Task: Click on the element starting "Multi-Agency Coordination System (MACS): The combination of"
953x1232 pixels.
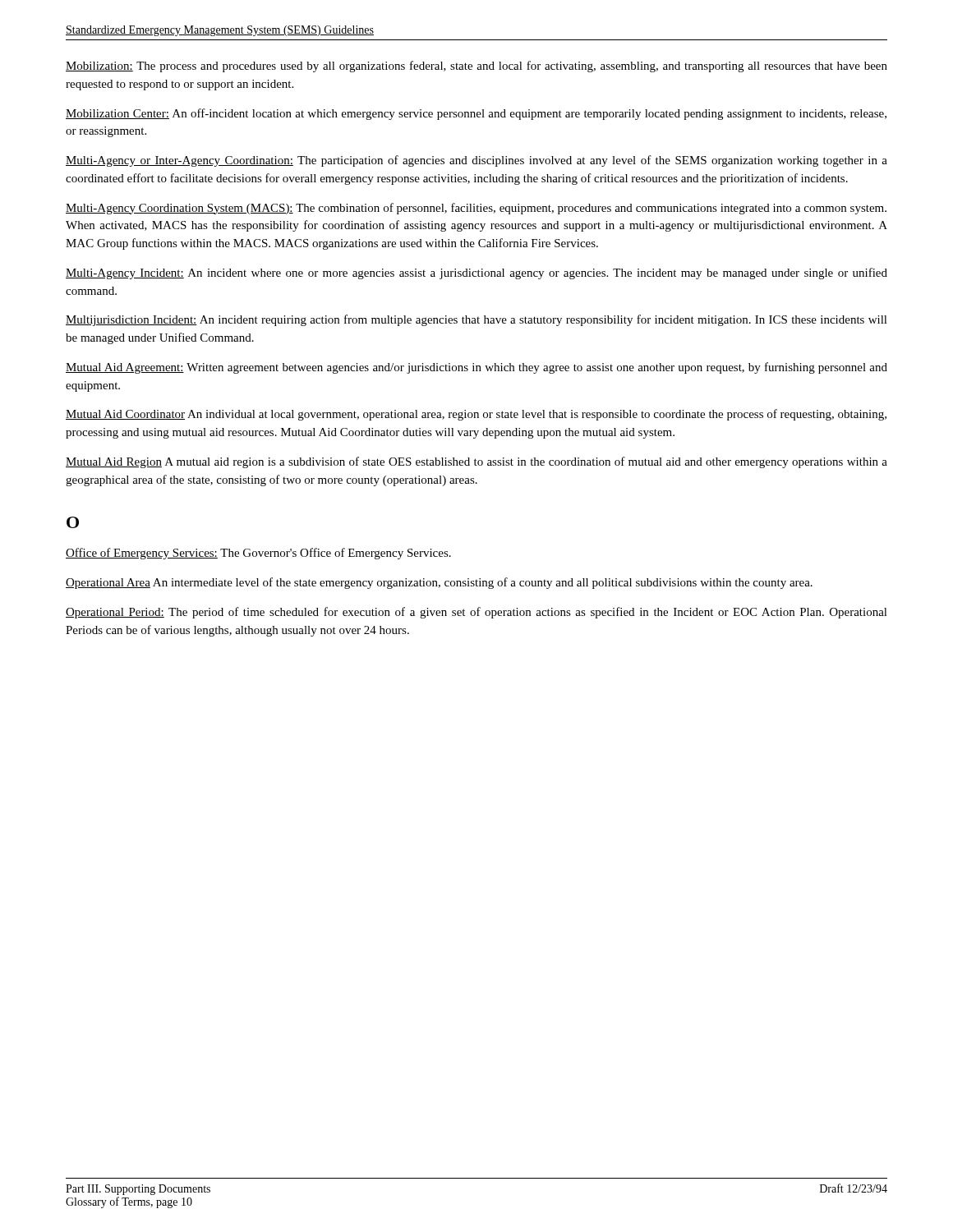Action: (476, 225)
